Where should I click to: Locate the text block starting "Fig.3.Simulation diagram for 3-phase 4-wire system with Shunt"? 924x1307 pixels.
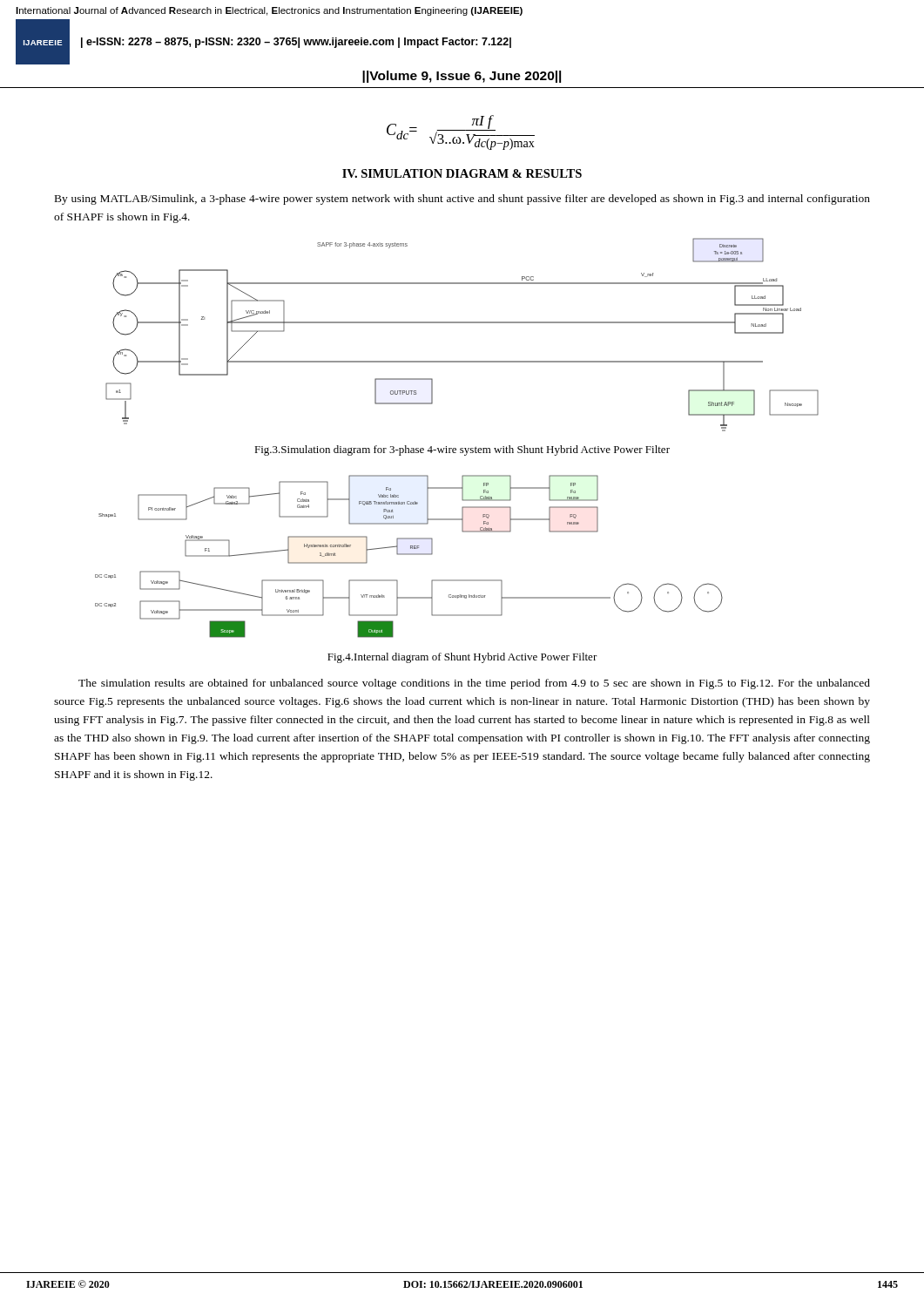coord(462,449)
